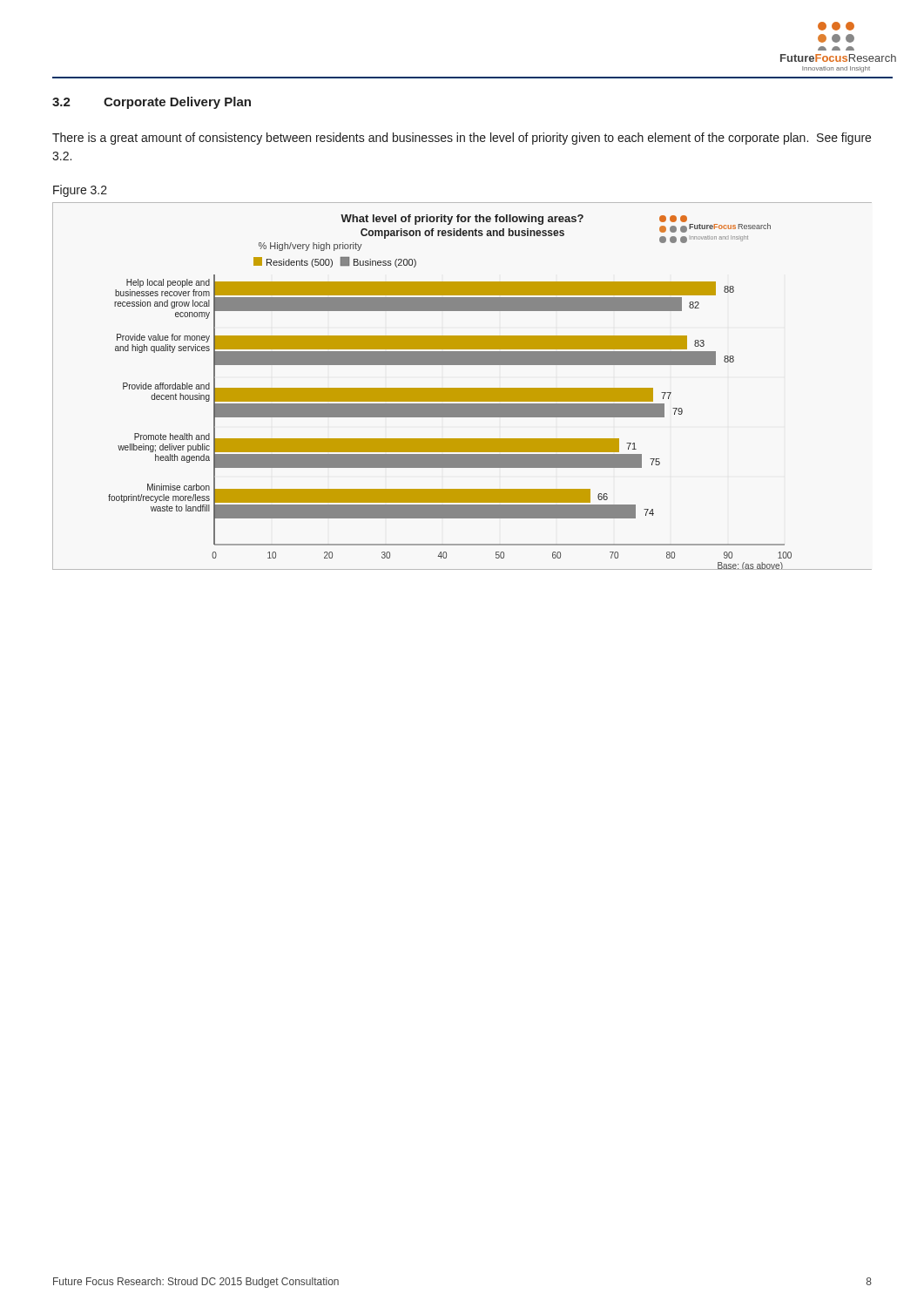
Task: Locate the text "Figure 3.2"
Action: click(80, 190)
